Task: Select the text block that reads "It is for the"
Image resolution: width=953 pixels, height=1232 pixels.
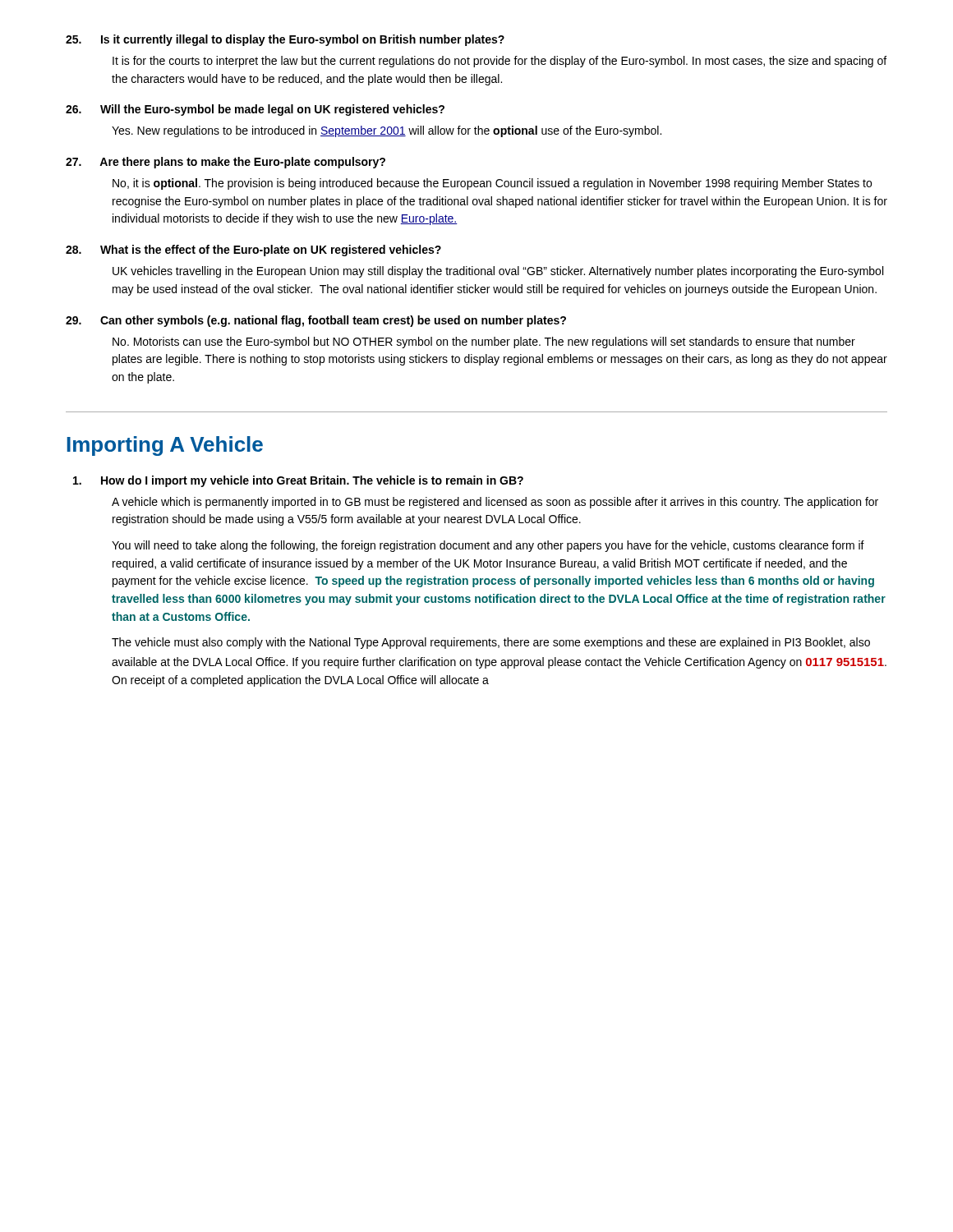Action: [x=499, y=70]
